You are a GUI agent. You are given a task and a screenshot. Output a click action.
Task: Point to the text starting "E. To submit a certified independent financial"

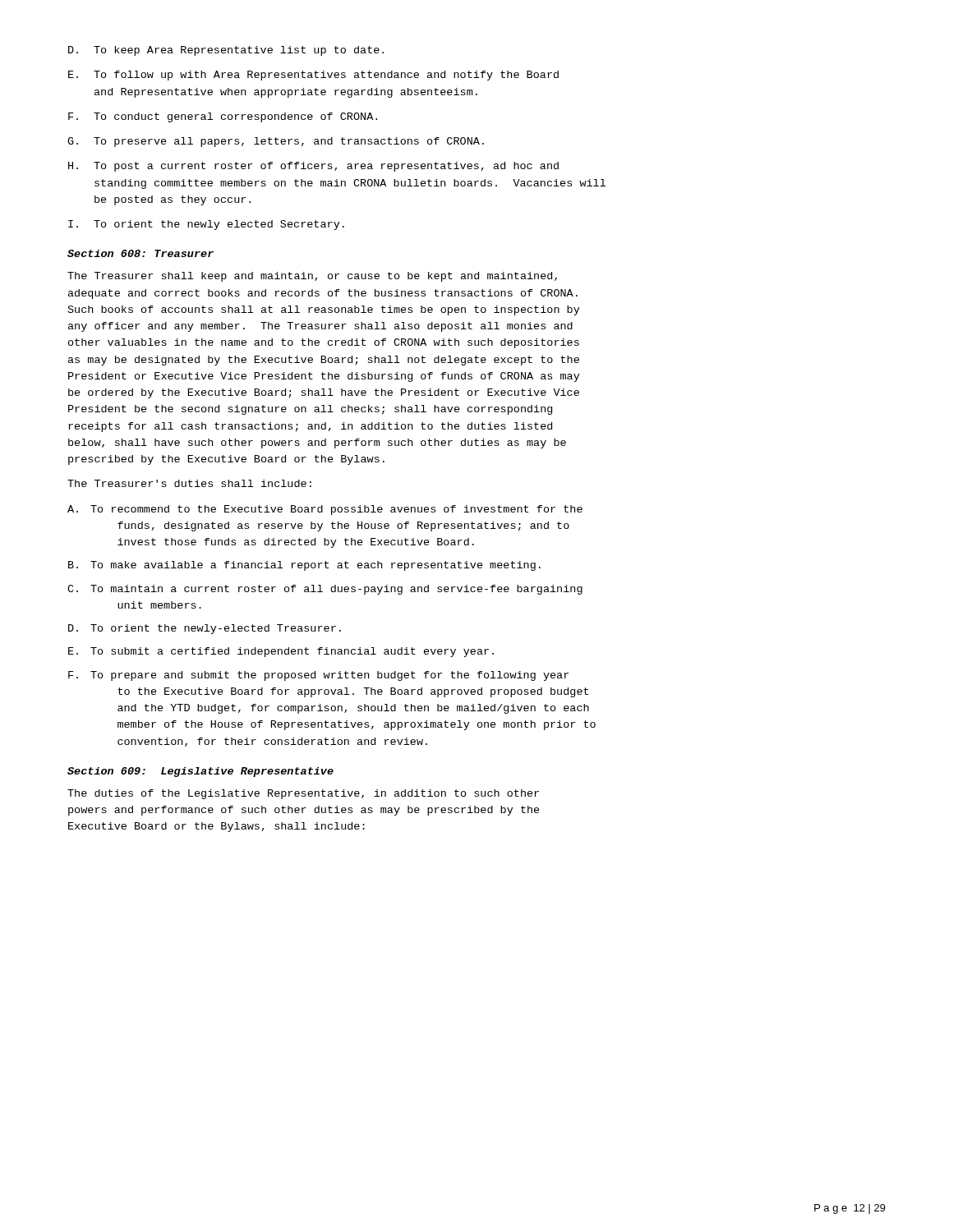[476, 652]
